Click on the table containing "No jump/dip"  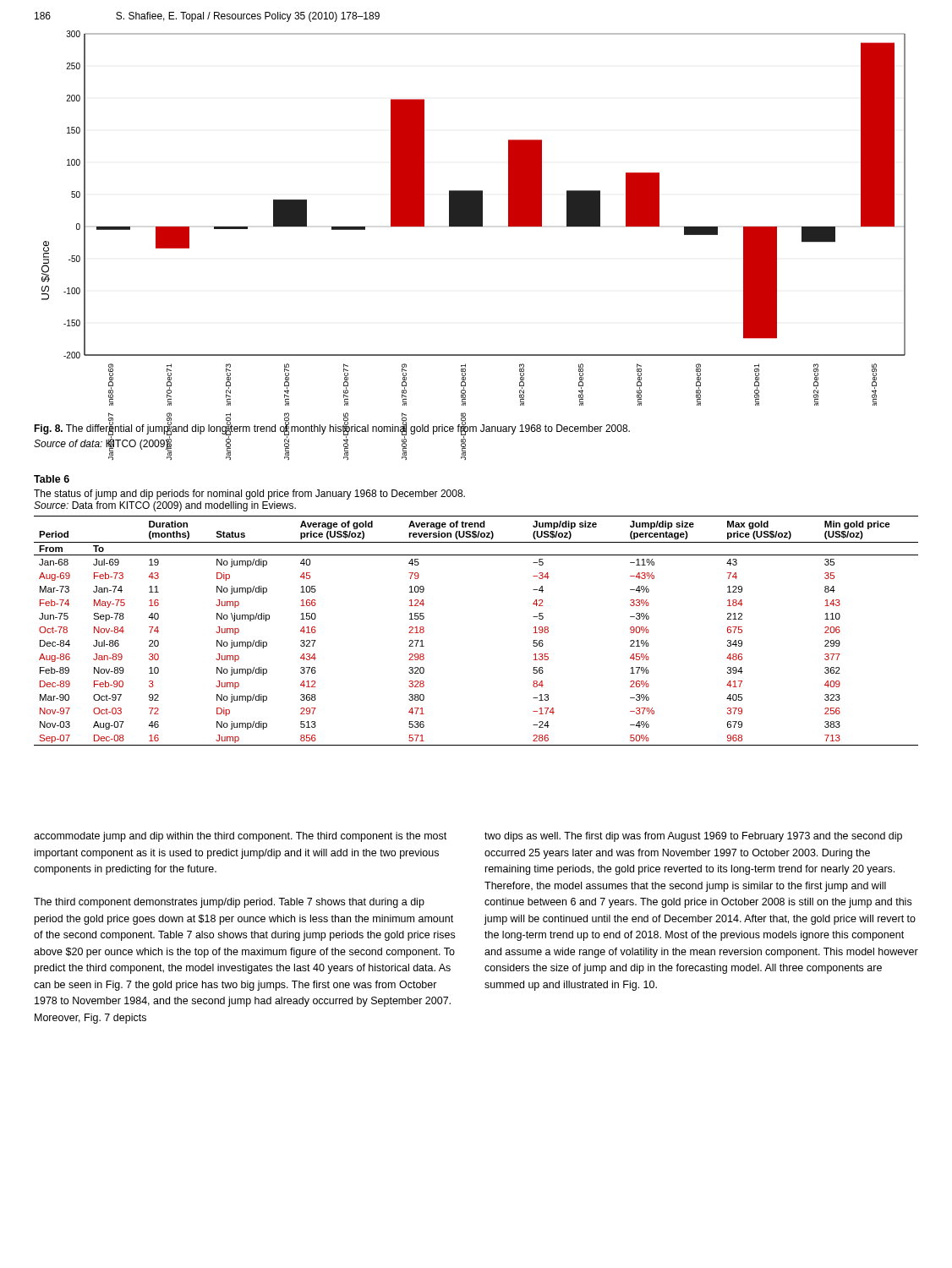coord(476,631)
